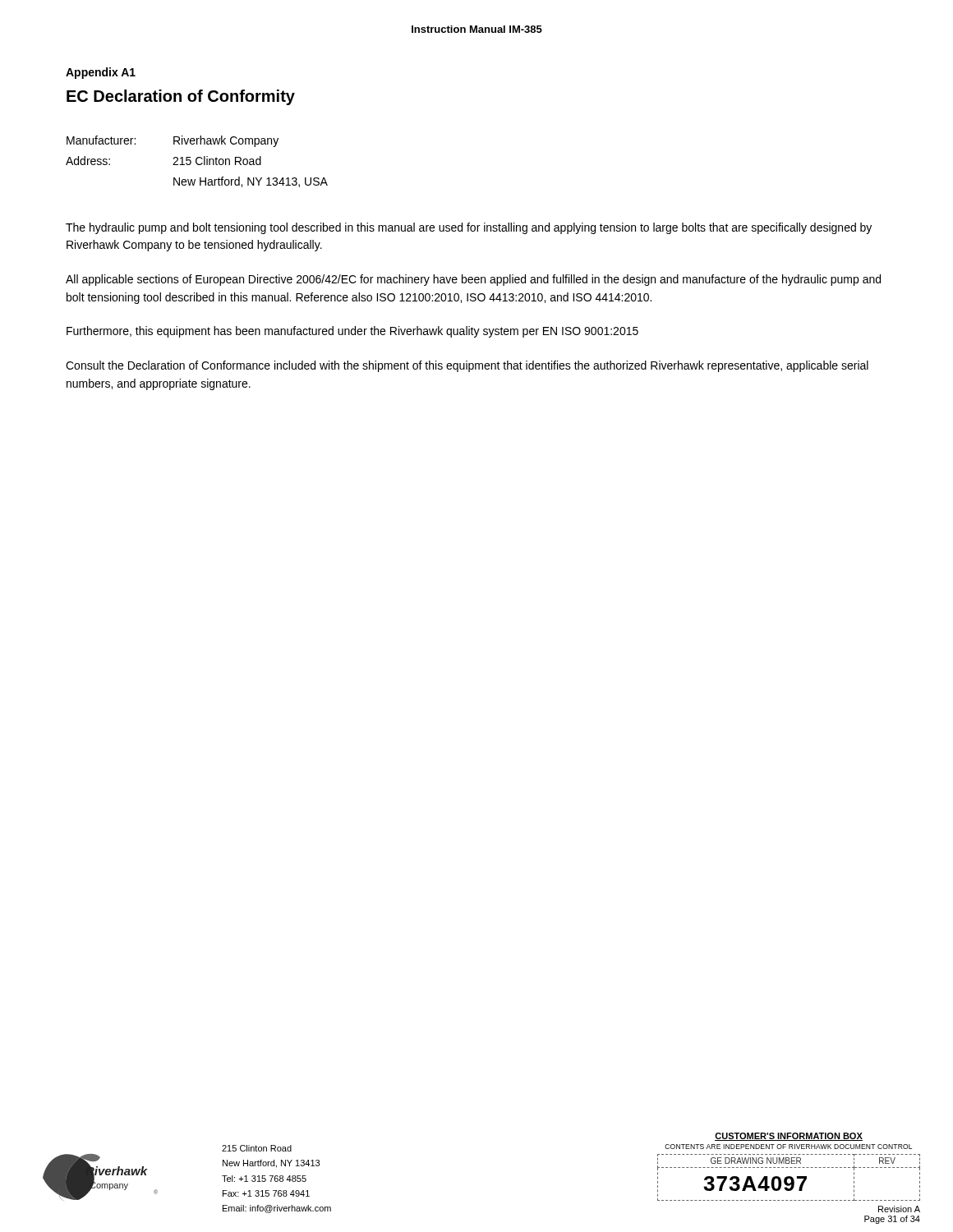This screenshot has width=953, height=1232.
Task: Locate the logo
Action: click(x=99, y=1186)
